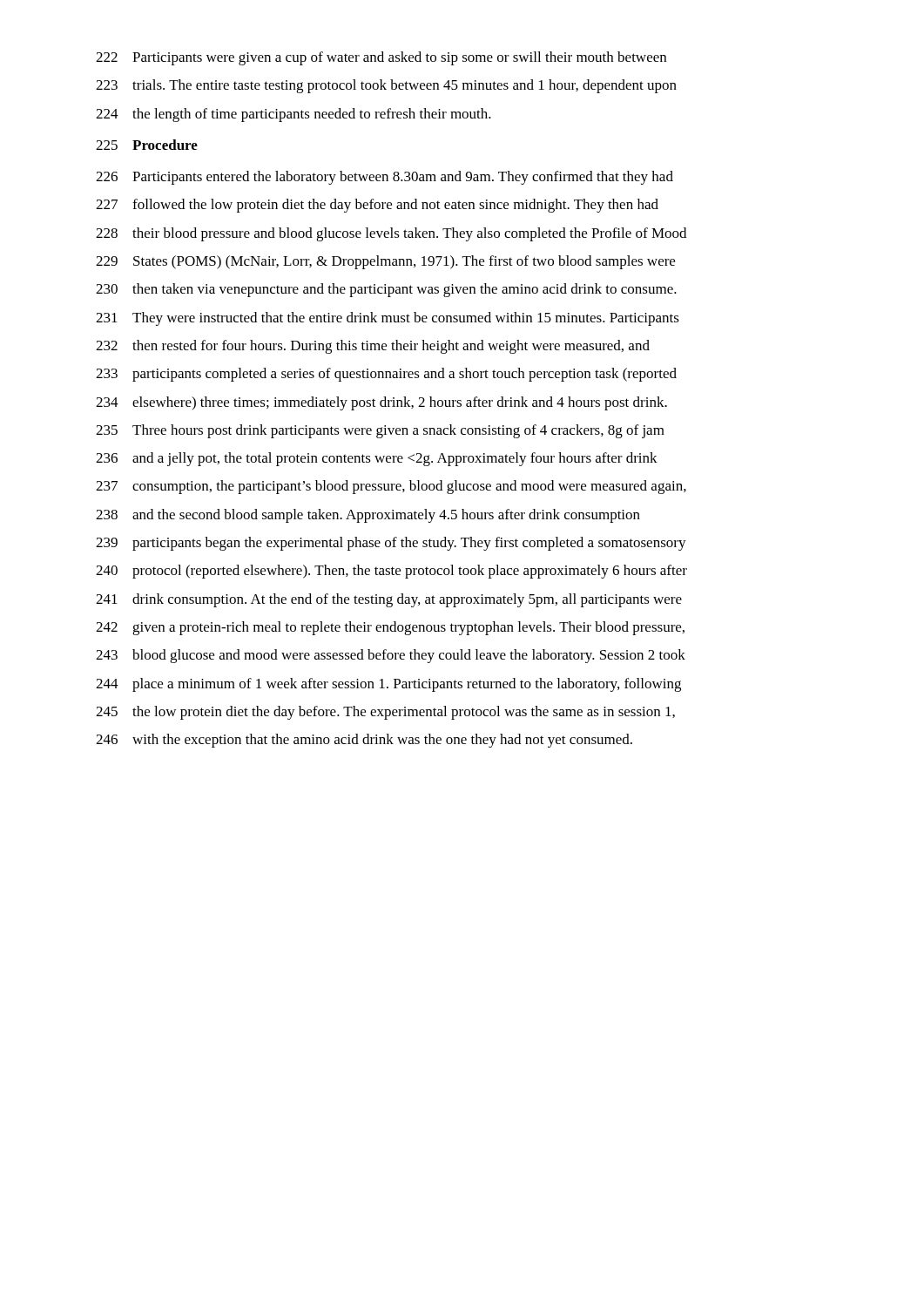Select the region starting "239 participants began the experimental phase of"
Viewport: 924px width, 1307px height.
pyautogui.click(x=391, y=543)
